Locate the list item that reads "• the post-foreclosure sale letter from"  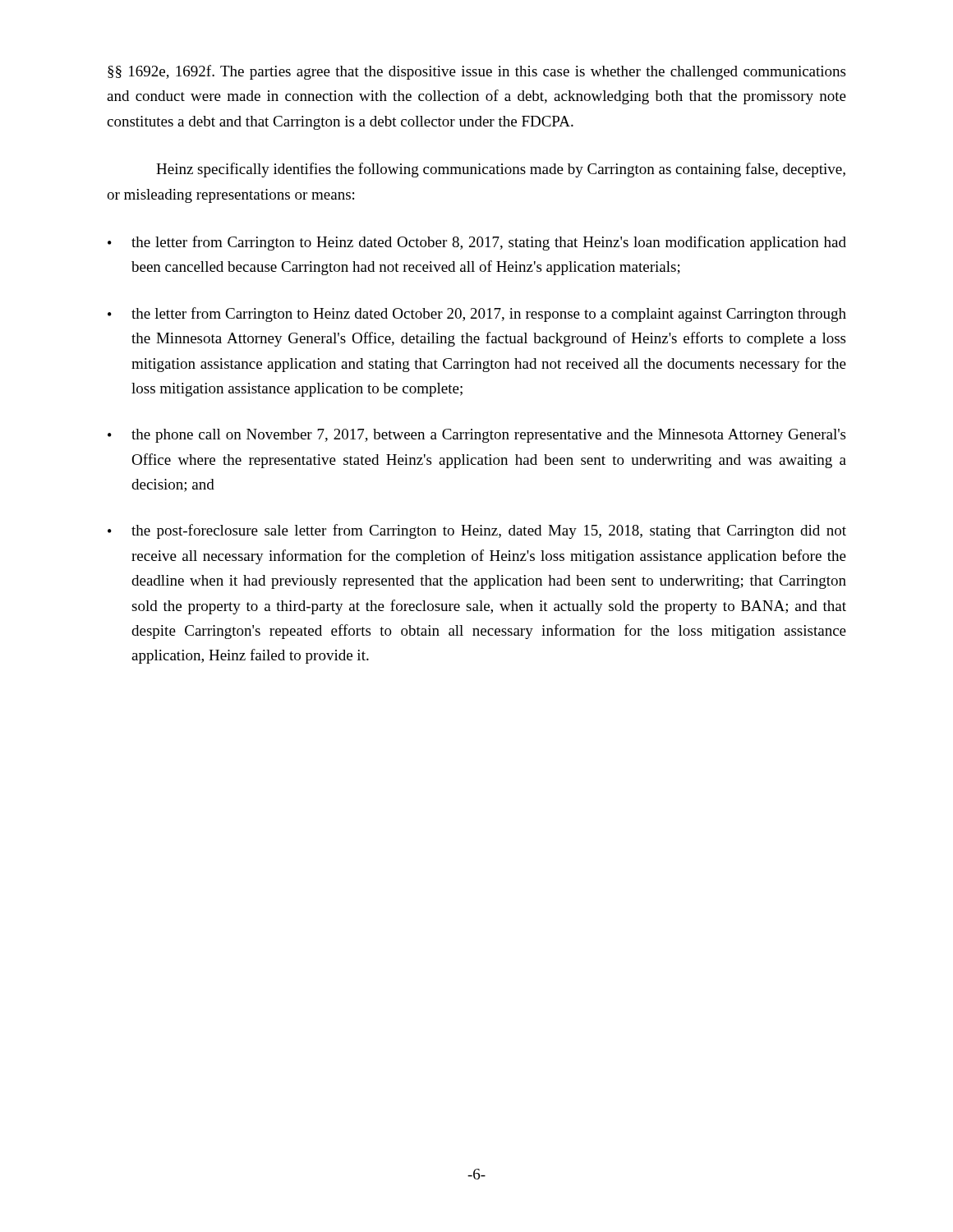476,594
